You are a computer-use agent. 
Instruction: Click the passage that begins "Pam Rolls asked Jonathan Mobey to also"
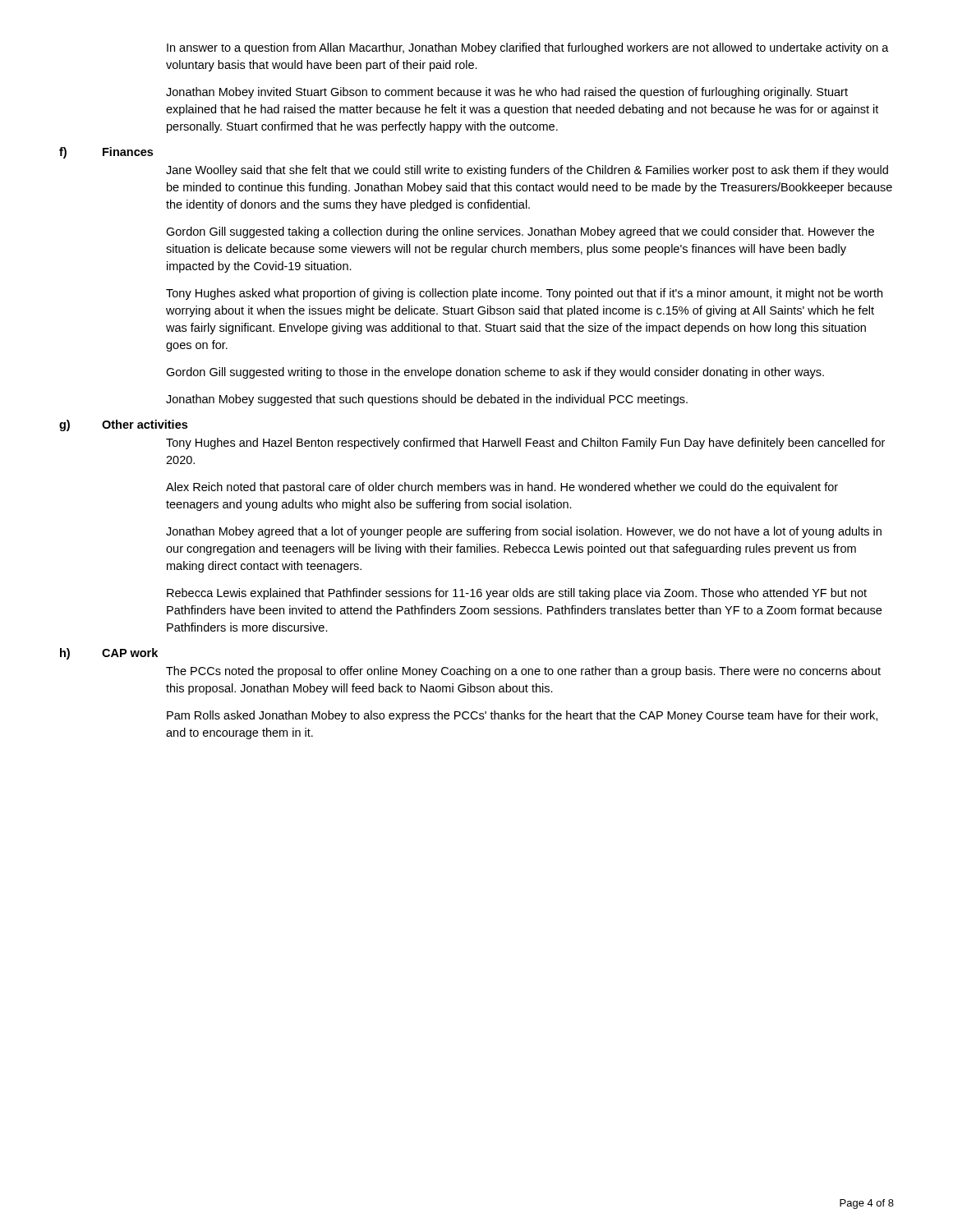pyautogui.click(x=522, y=724)
